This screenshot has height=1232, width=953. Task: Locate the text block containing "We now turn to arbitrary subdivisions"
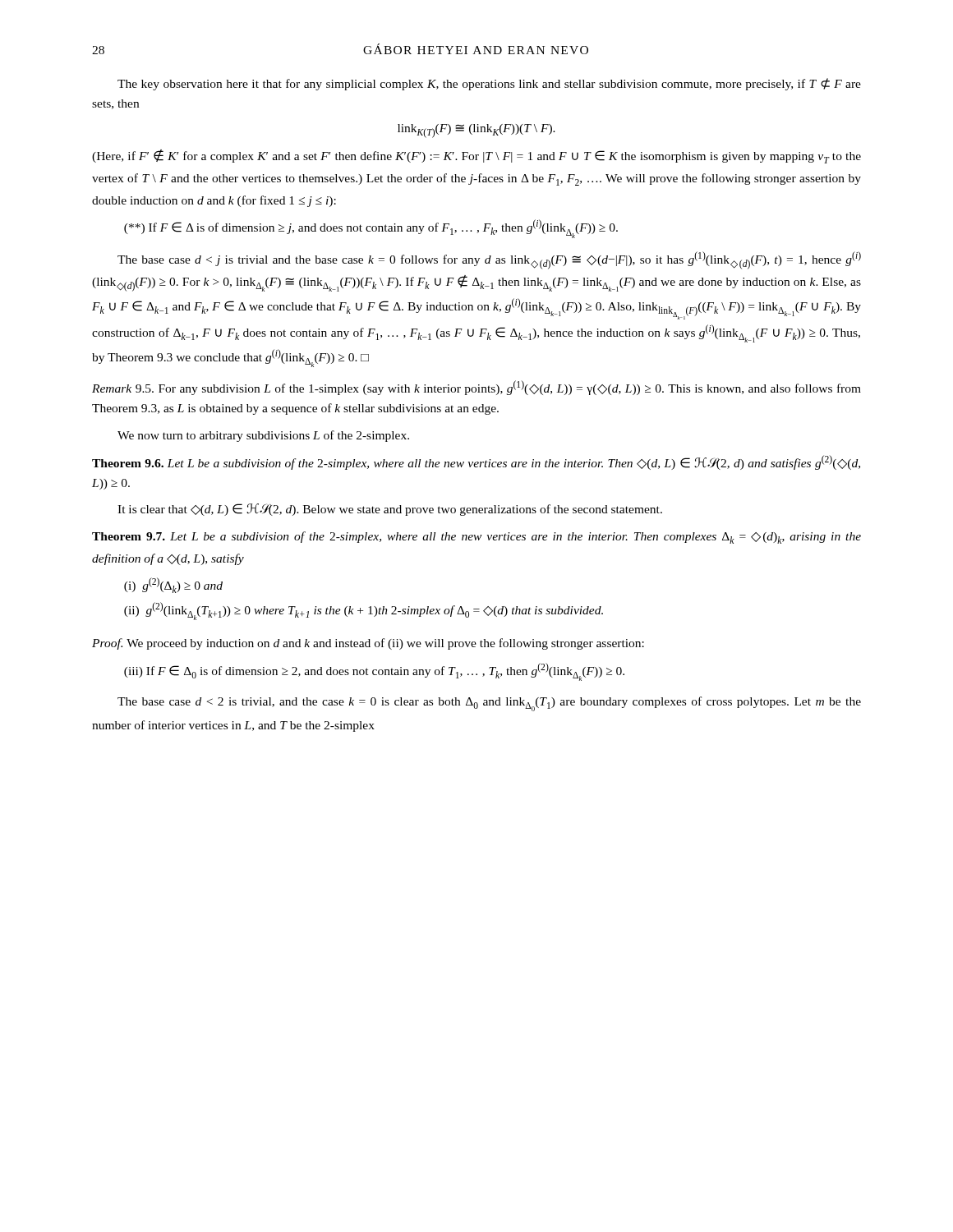[263, 436]
